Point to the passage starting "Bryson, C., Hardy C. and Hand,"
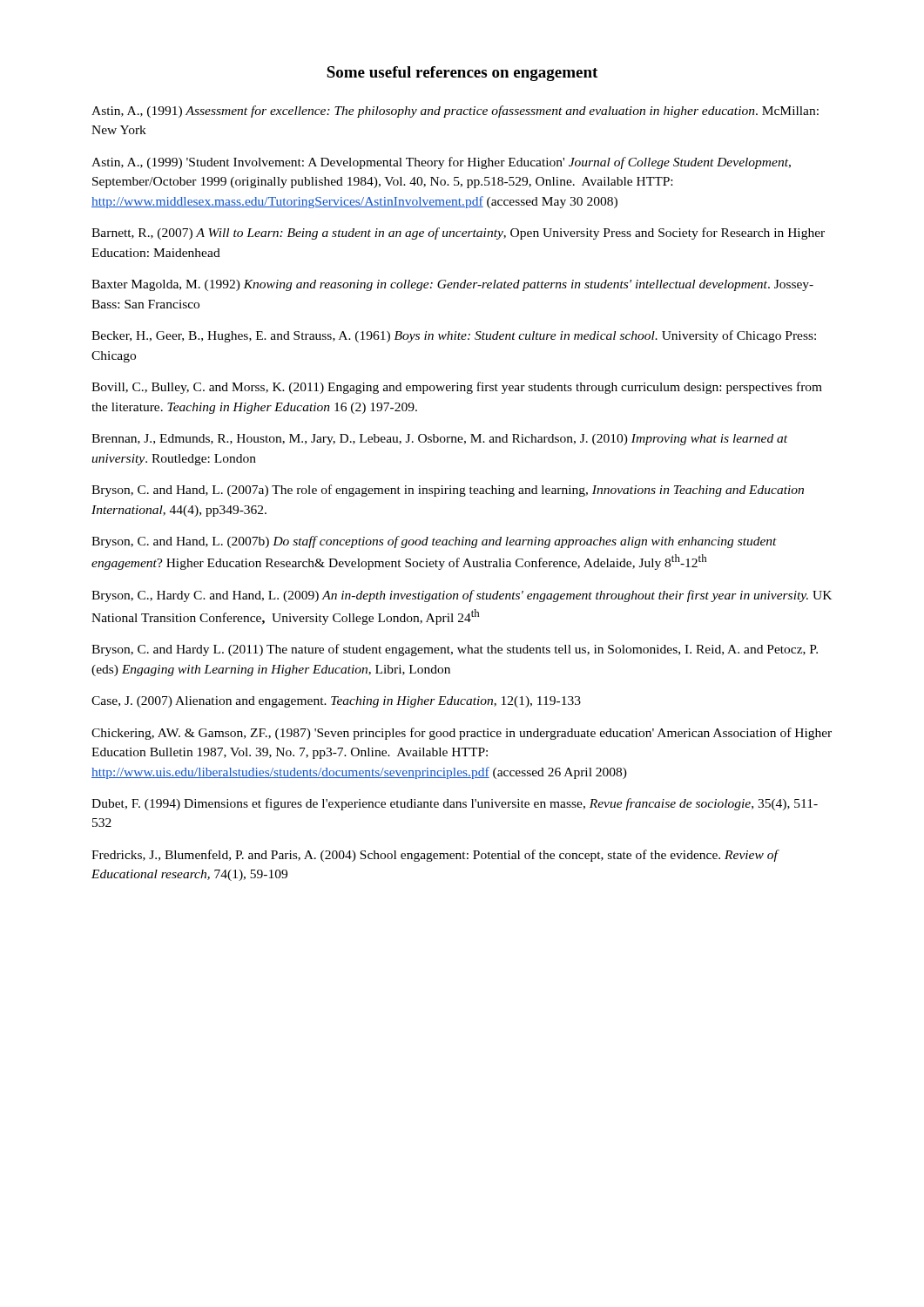 [x=462, y=606]
